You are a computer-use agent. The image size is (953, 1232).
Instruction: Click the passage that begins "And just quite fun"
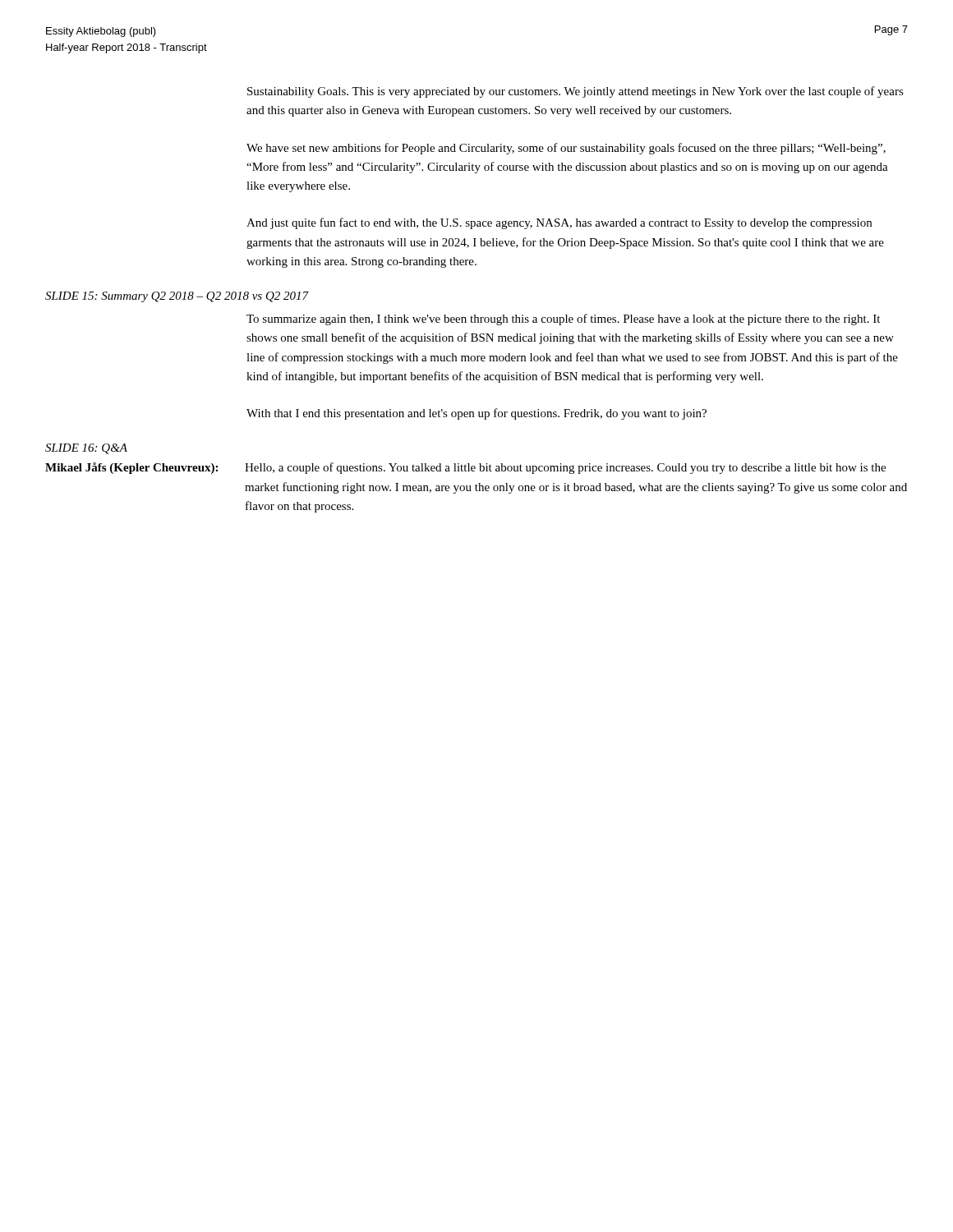(x=565, y=242)
